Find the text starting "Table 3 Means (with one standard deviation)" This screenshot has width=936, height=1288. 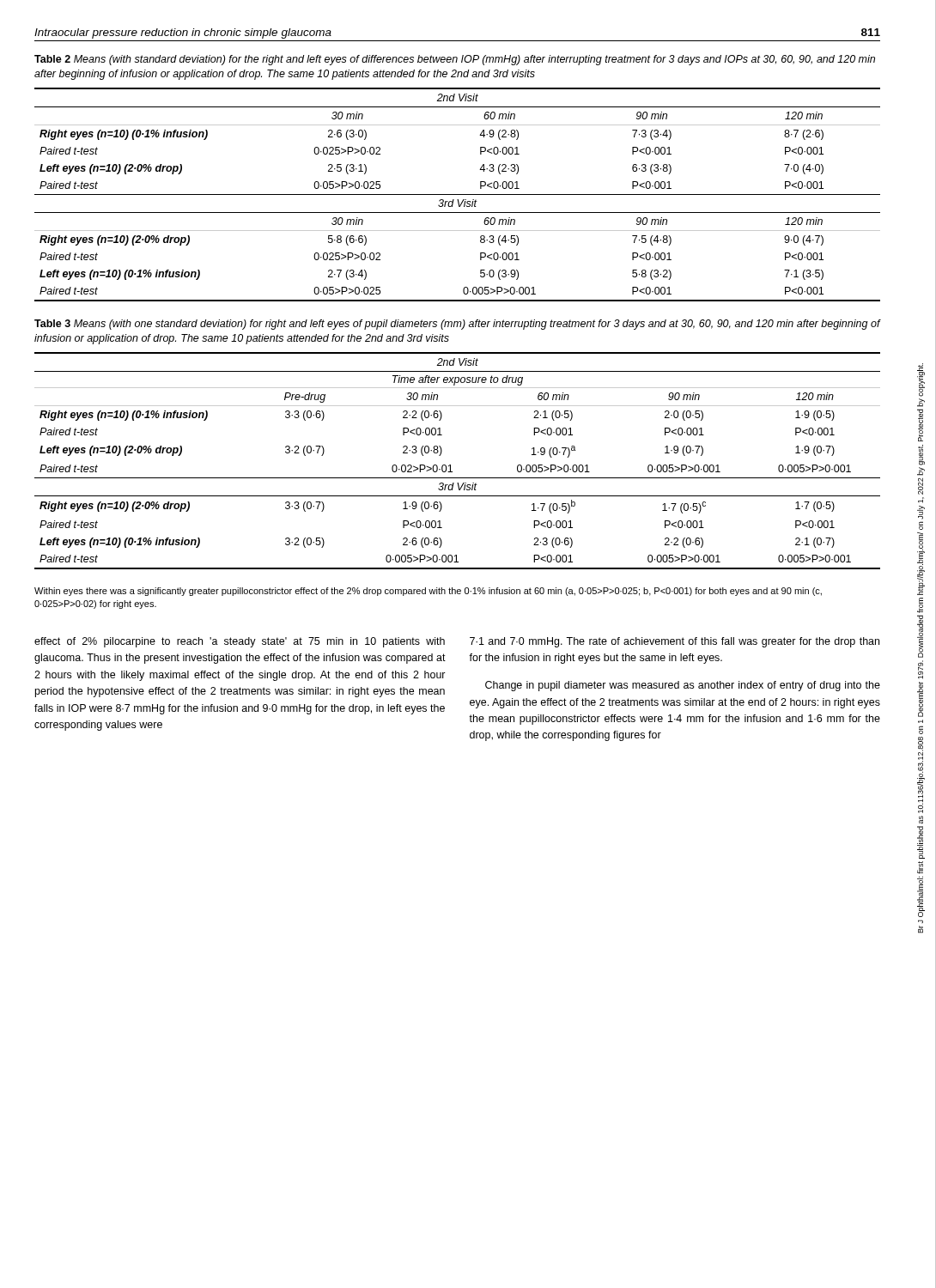tap(457, 331)
